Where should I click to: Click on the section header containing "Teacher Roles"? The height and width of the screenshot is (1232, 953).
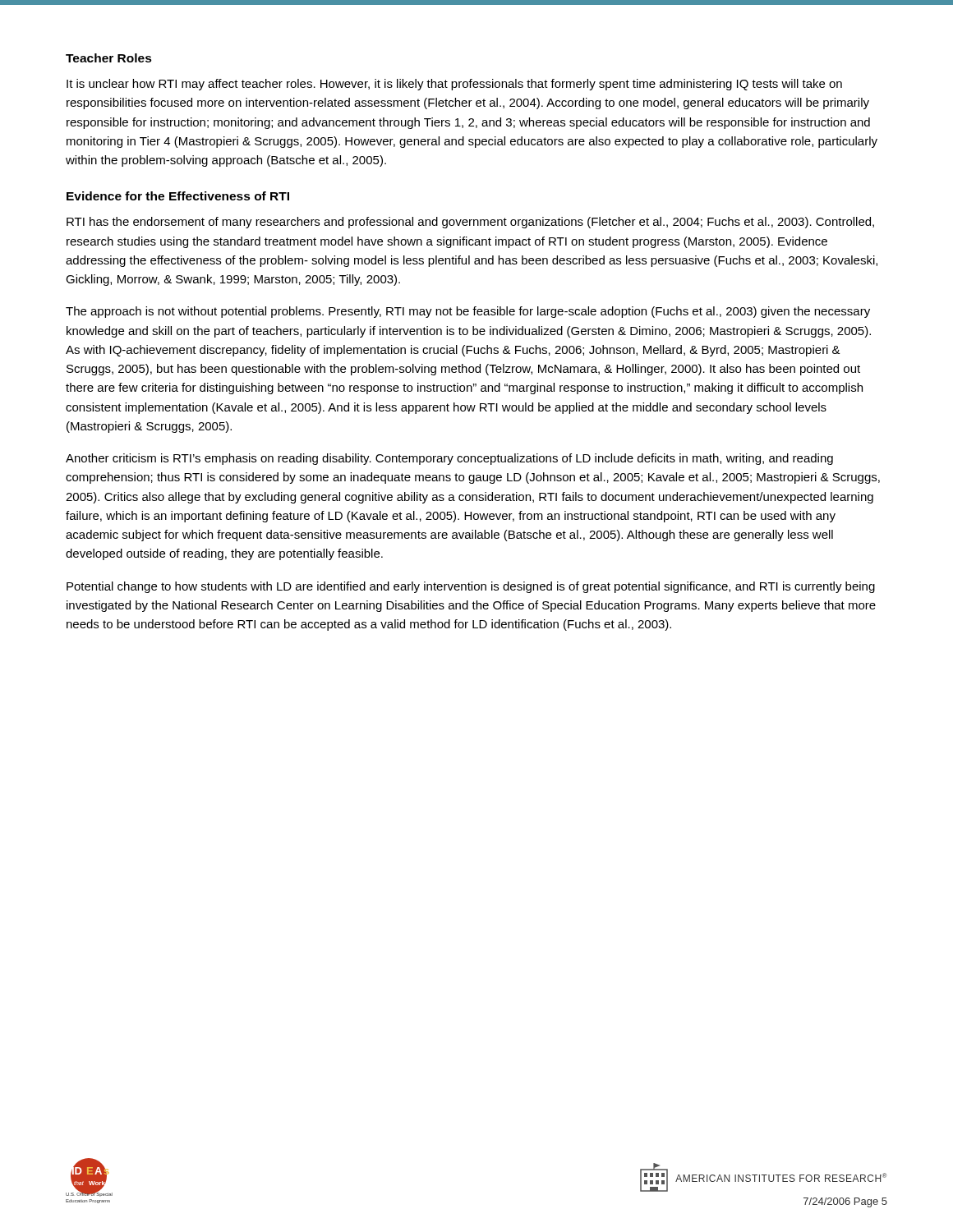[x=109, y=58]
